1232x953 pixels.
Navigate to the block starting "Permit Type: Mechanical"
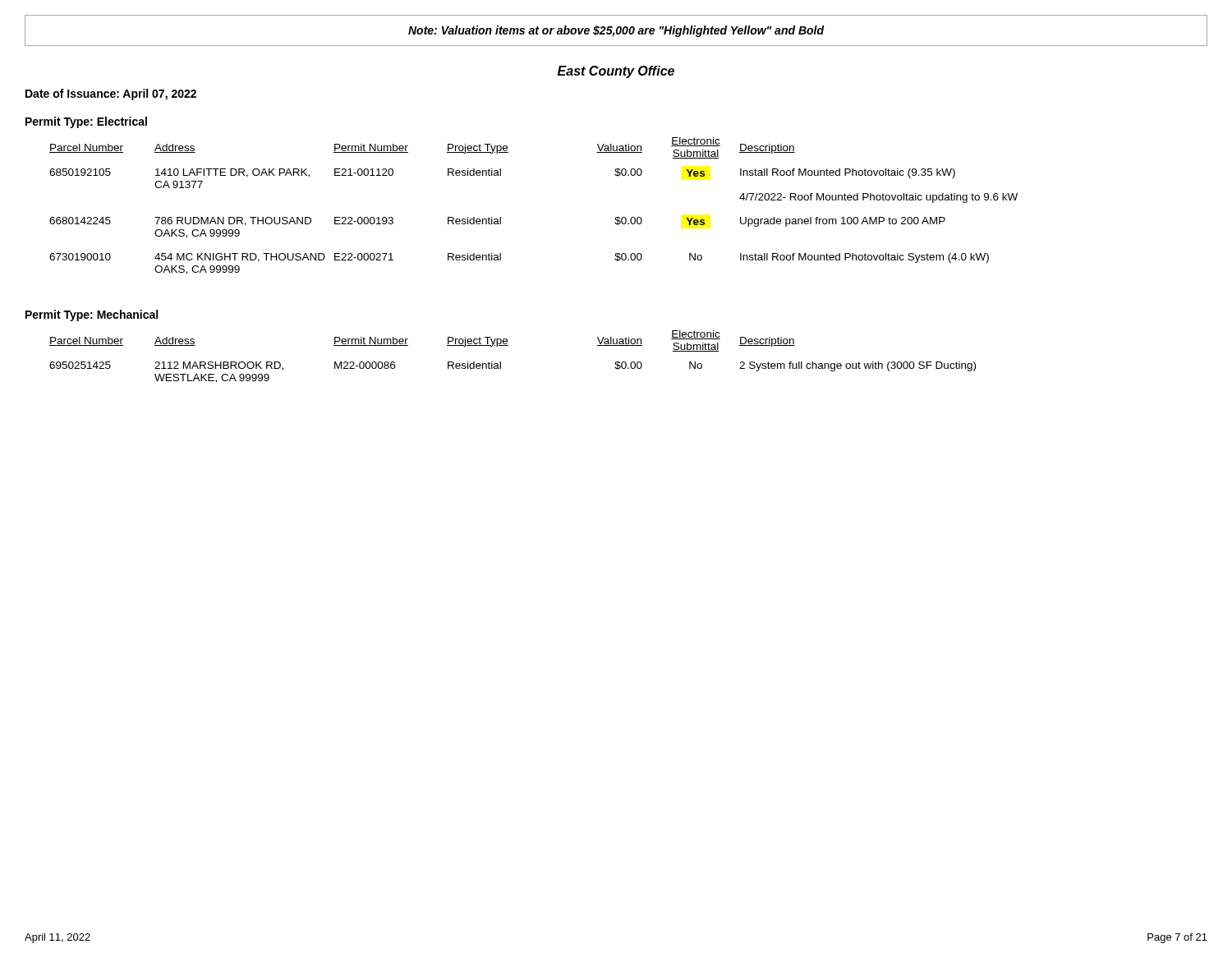click(92, 315)
